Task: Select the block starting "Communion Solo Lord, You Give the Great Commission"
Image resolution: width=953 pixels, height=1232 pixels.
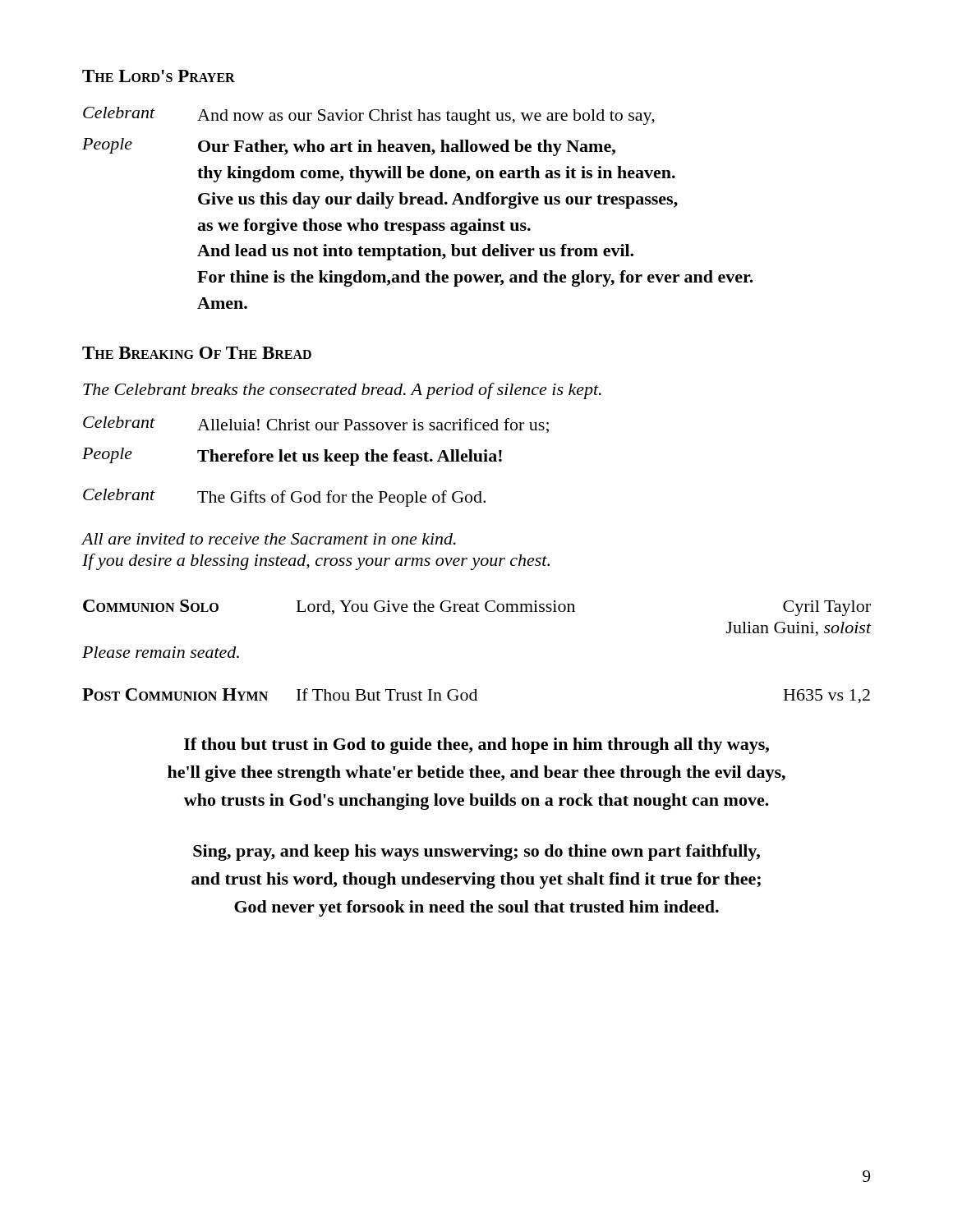Action: [x=476, y=617]
